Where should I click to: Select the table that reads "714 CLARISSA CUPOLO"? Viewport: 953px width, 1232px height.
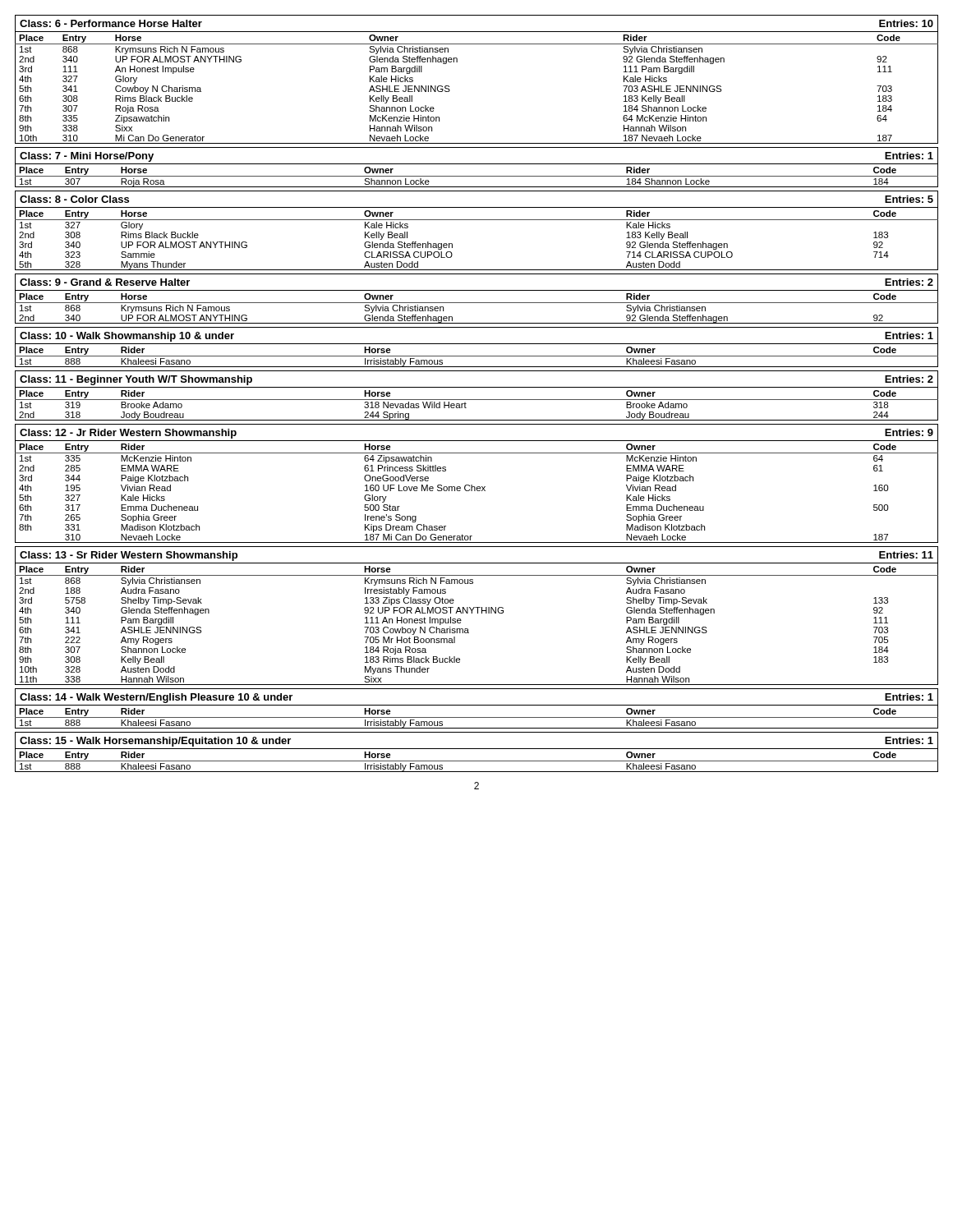tap(476, 239)
